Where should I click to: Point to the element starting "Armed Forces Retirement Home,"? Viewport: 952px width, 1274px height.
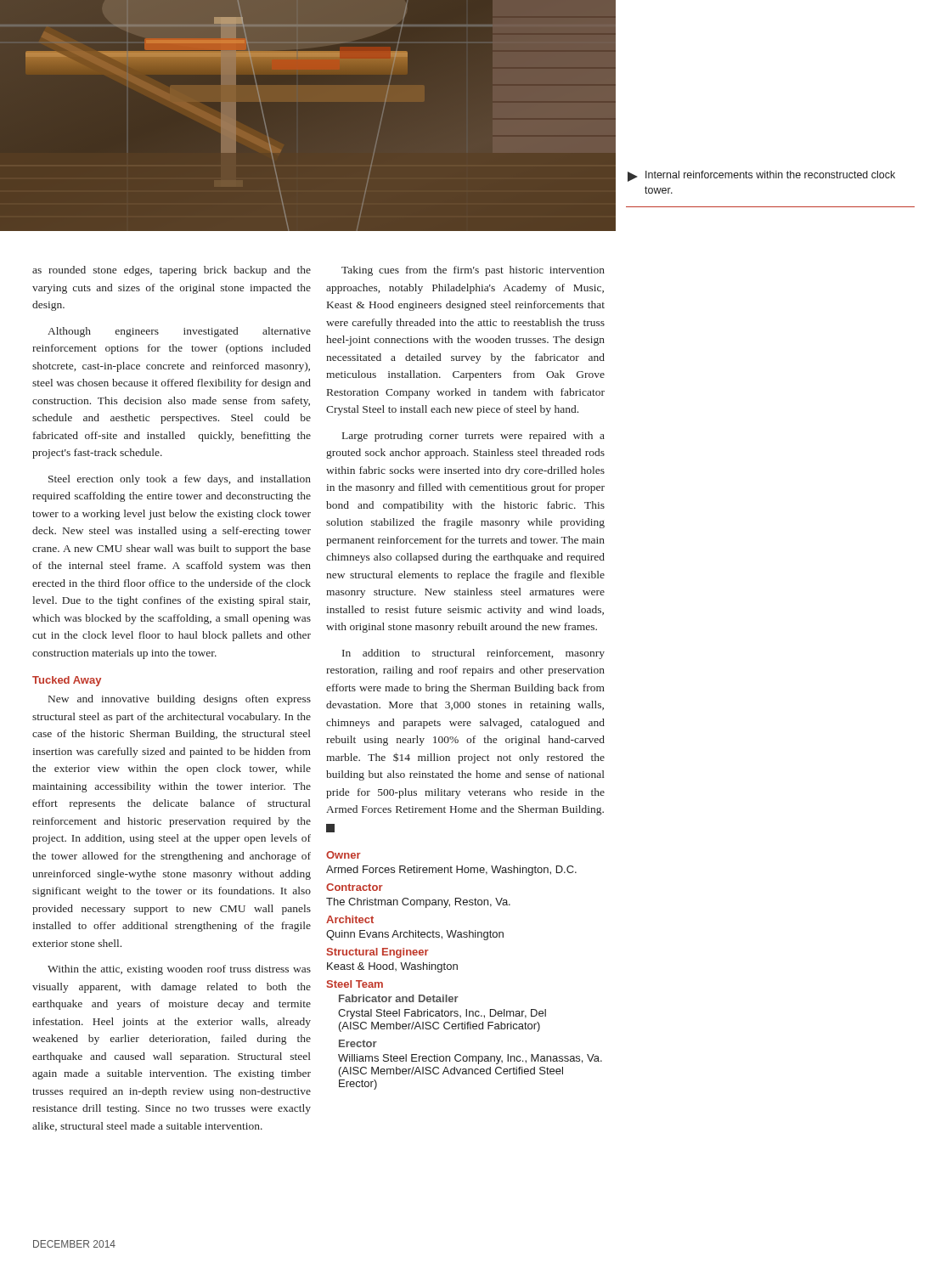pos(465,869)
